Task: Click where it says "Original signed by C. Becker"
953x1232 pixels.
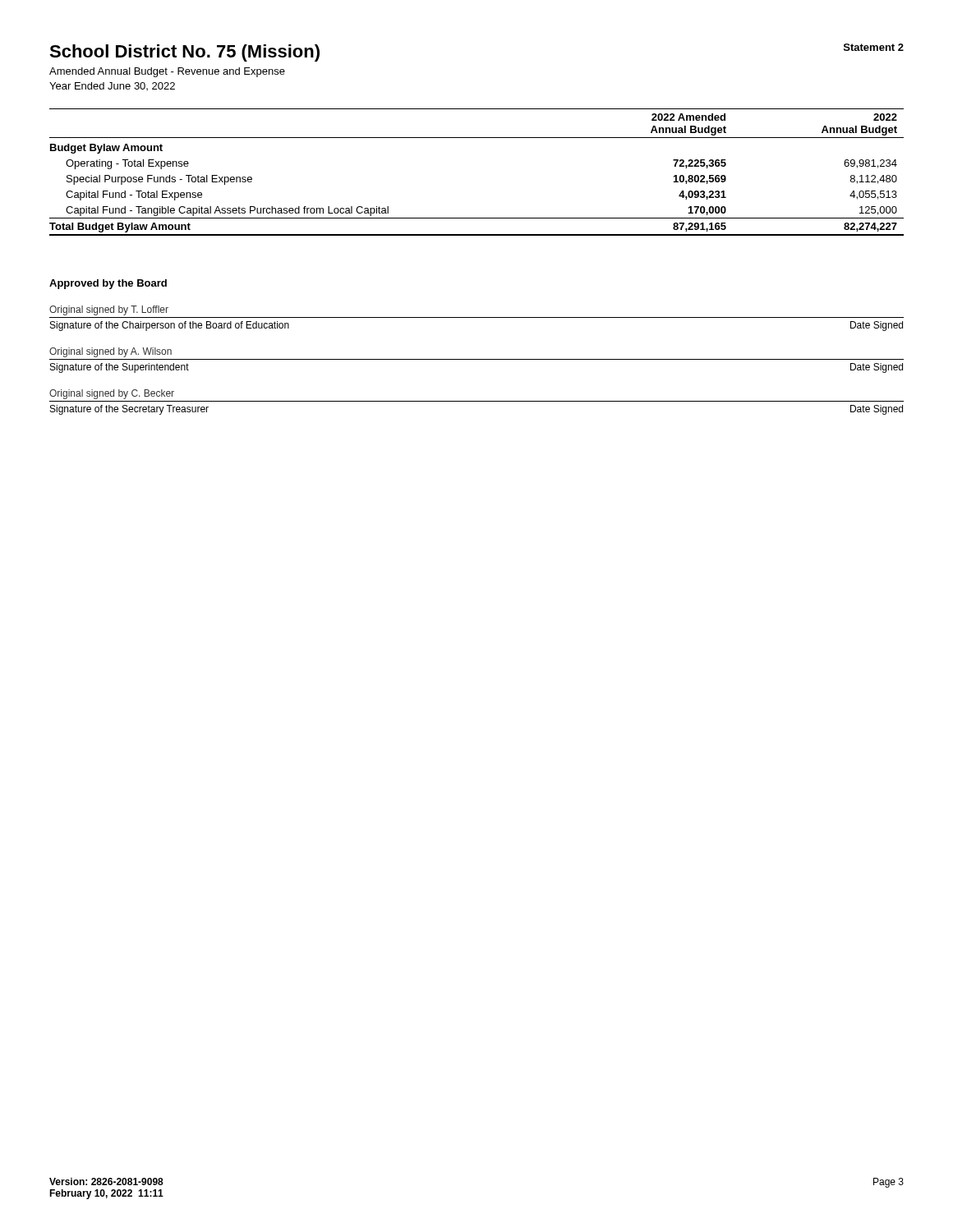Action: 112,394
